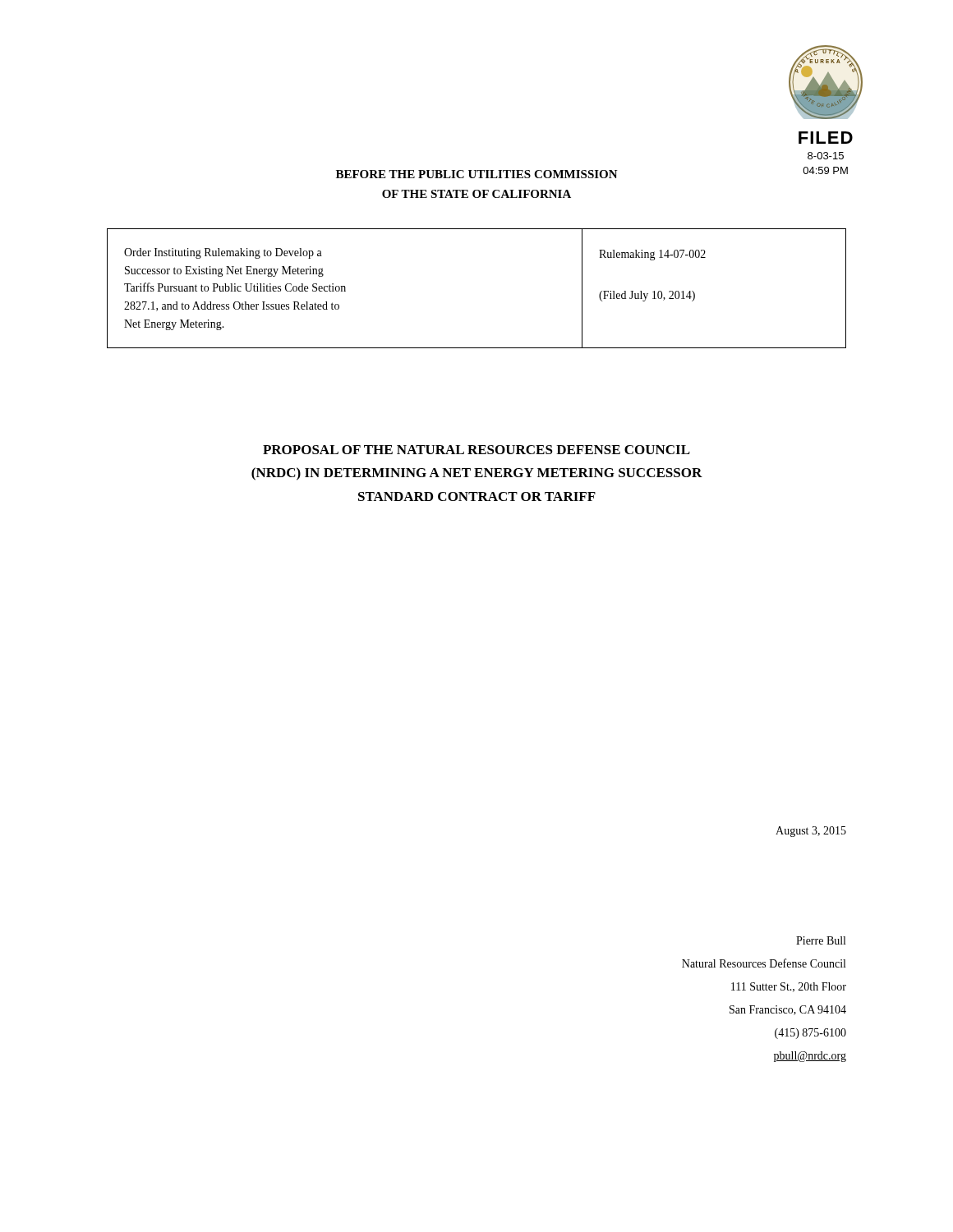Locate the block of text that opens with "Pierre Bull Natural Resources"
Image resolution: width=953 pixels, height=1232 pixels.
pos(764,998)
